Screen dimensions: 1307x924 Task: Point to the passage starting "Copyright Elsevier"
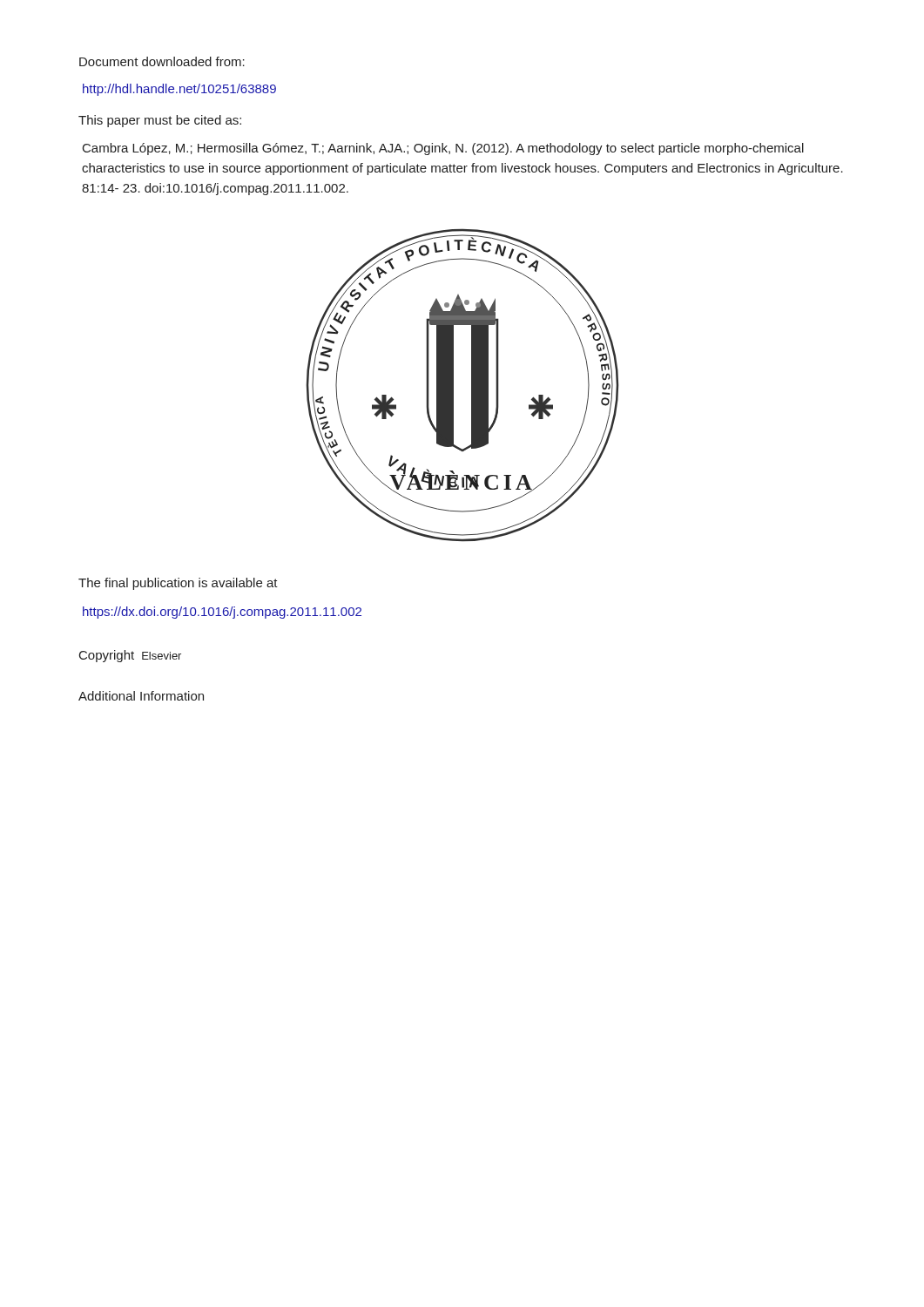[130, 655]
